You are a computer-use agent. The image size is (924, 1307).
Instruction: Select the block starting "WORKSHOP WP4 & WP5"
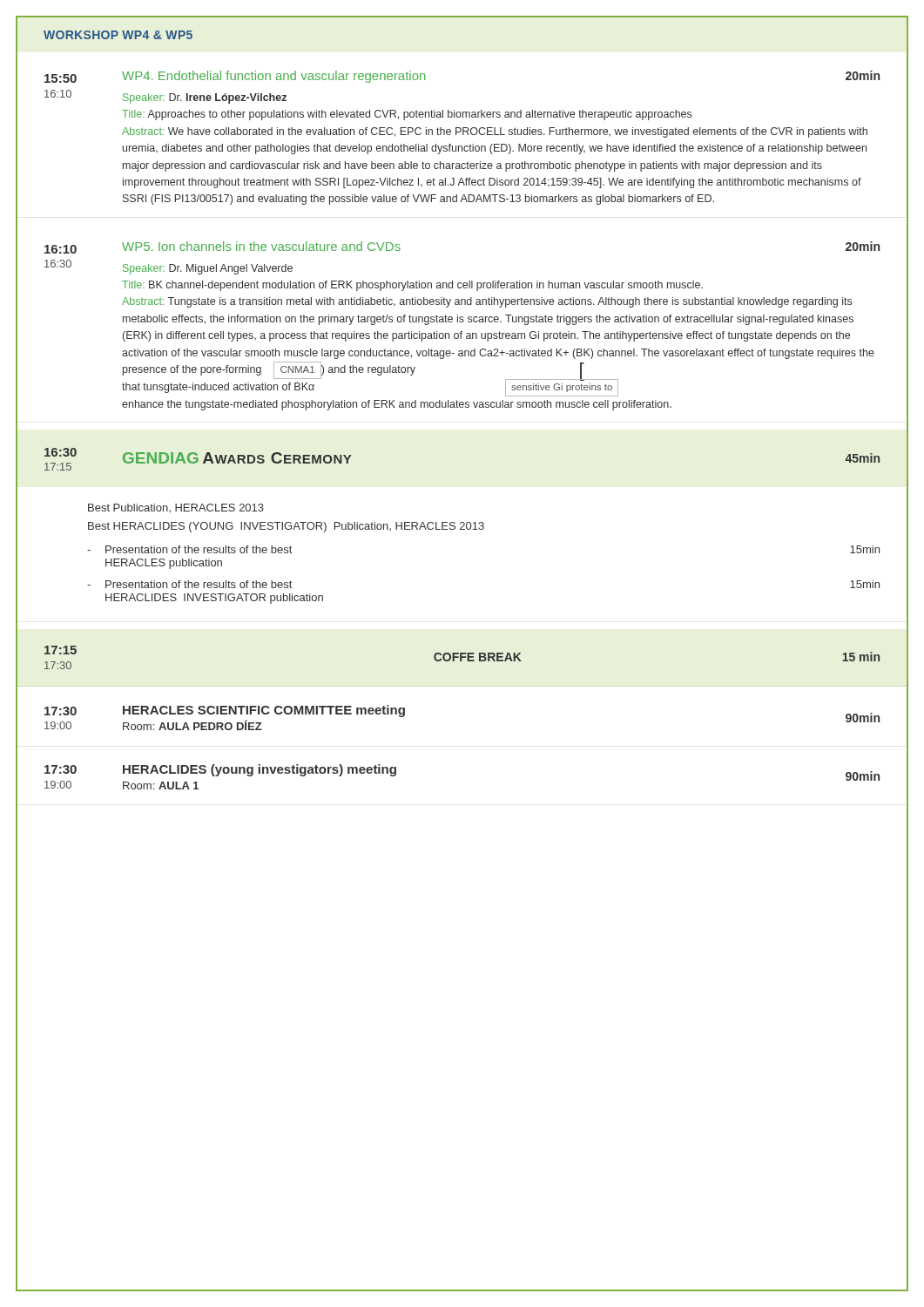pos(118,35)
